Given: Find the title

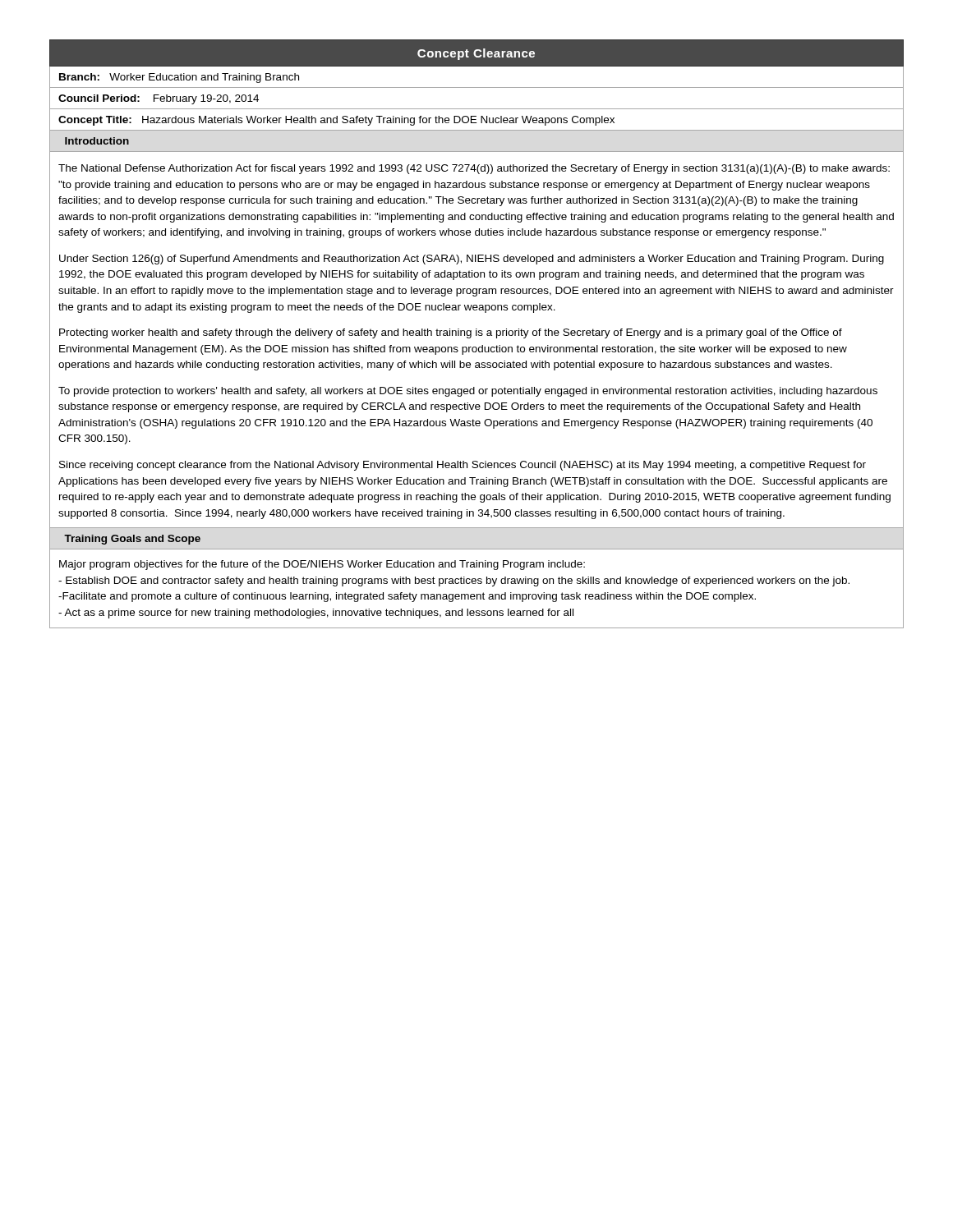Looking at the screenshot, I should click(476, 53).
